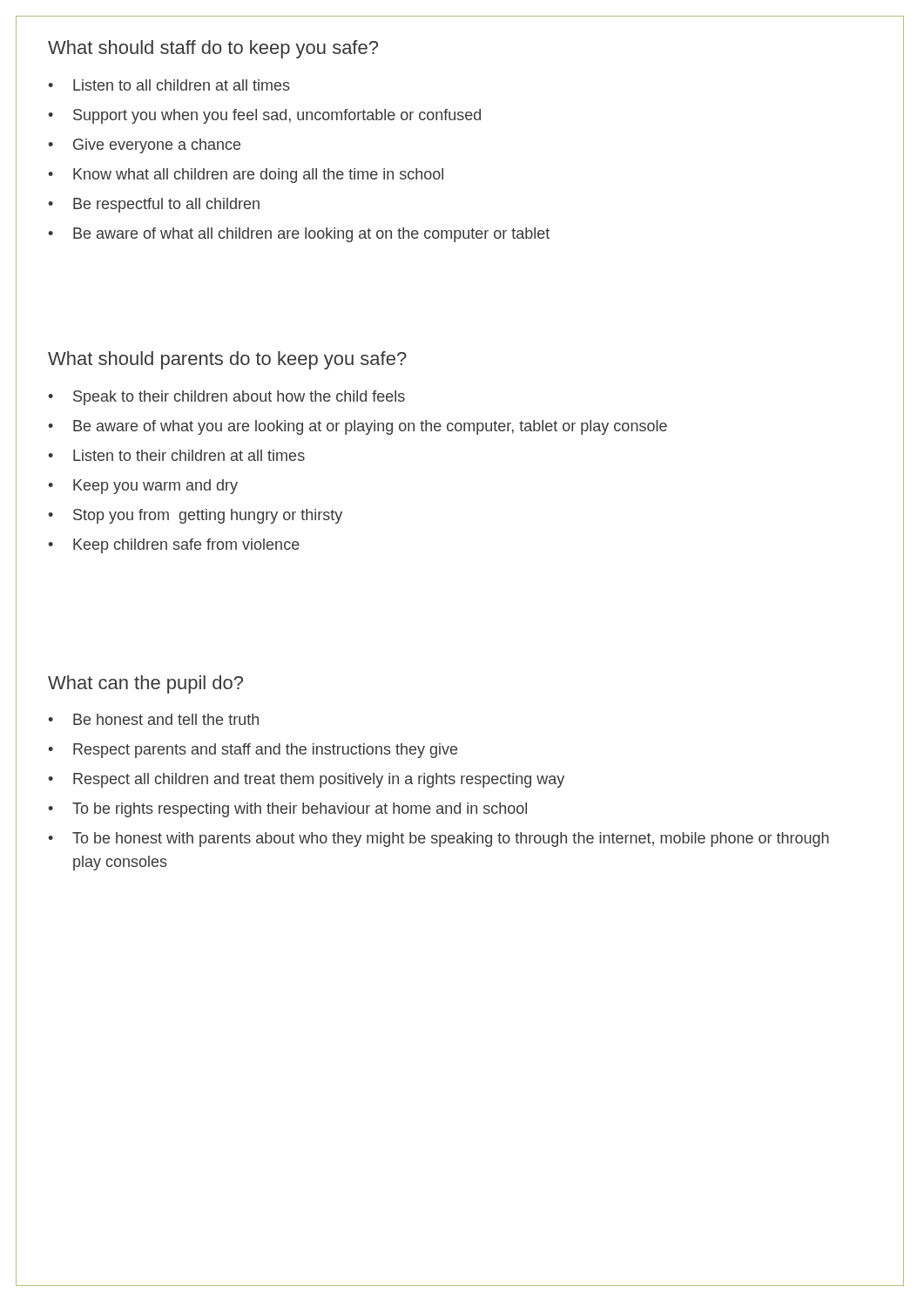The width and height of the screenshot is (924, 1307).
Task: Locate the block starting "•Be aware of what you are looking"
Action: 358,426
